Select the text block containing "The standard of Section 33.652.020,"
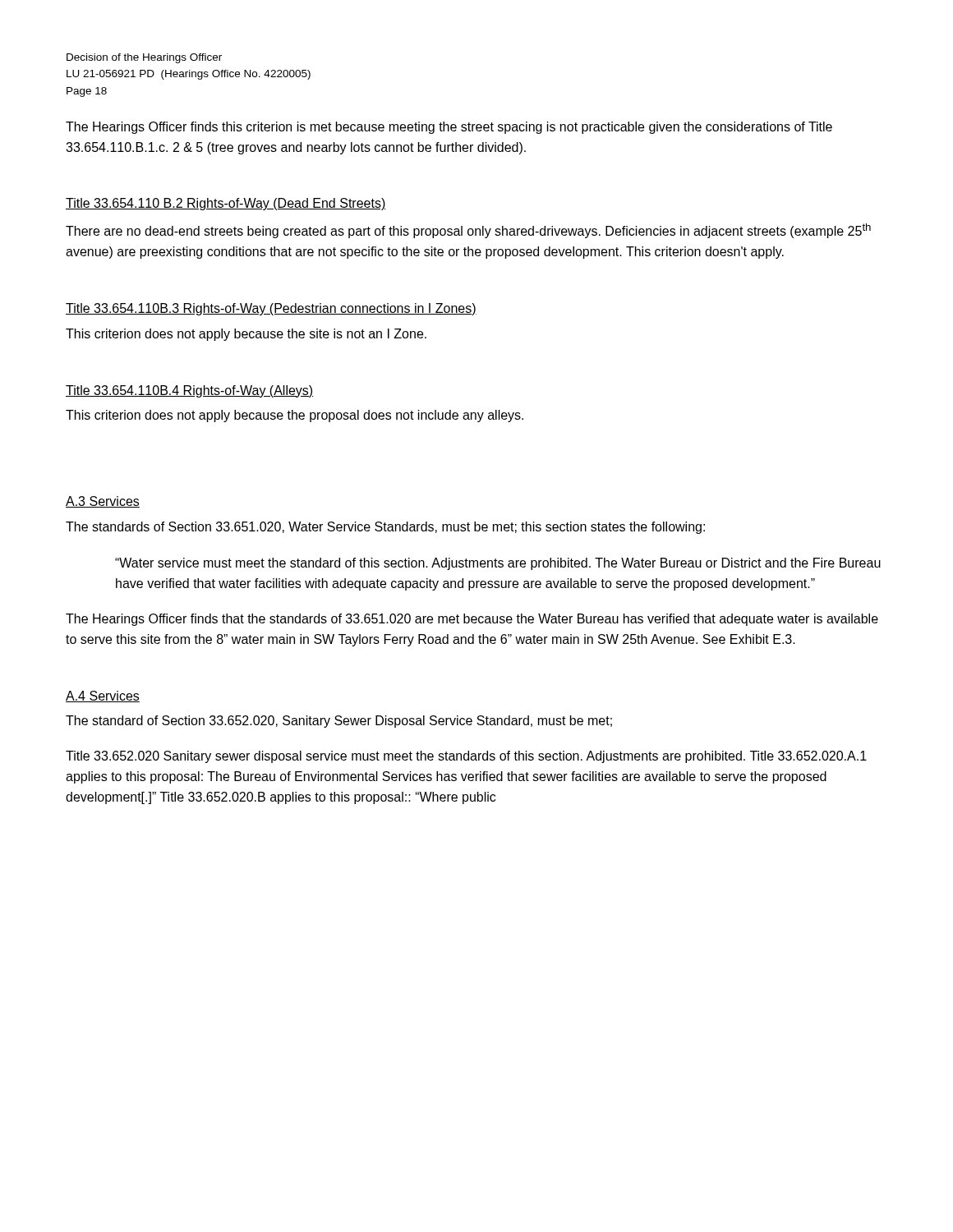This screenshot has width=953, height=1232. tap(339, 721)
